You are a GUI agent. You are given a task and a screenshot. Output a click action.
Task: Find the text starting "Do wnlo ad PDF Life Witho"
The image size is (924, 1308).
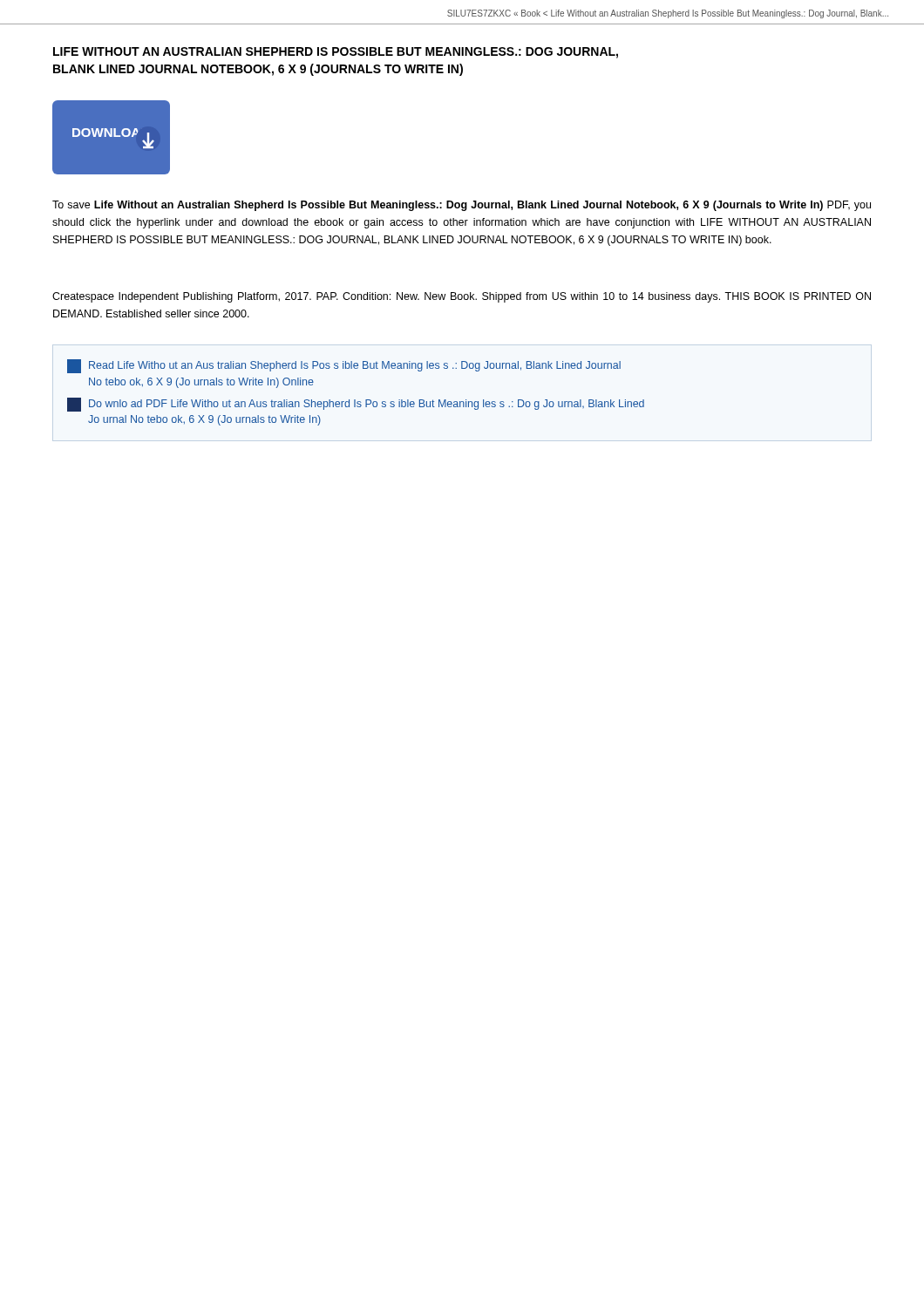click(356, 412)
